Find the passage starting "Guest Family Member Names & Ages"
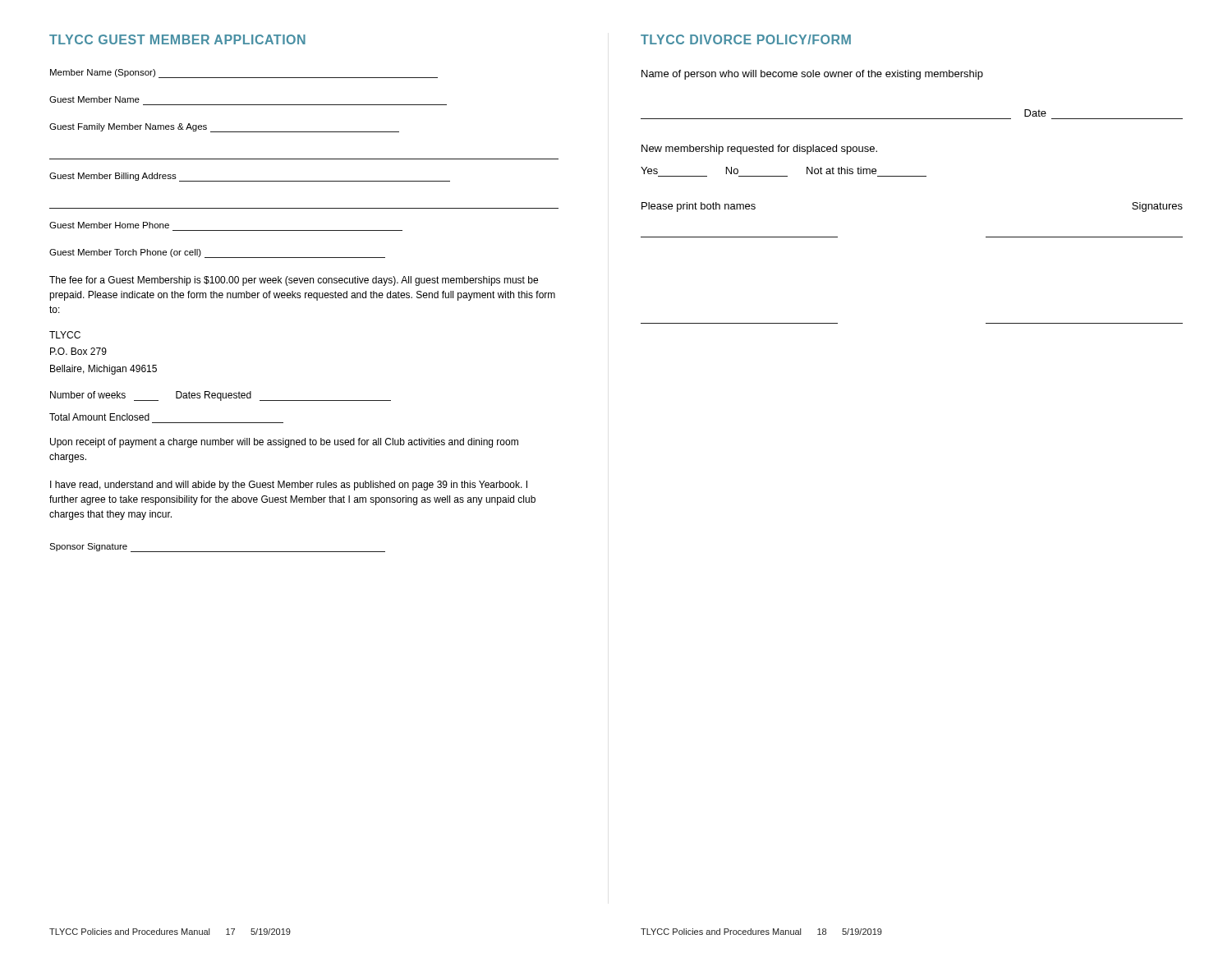Screen dimensions: 953x1232 (x=224, y=126)
